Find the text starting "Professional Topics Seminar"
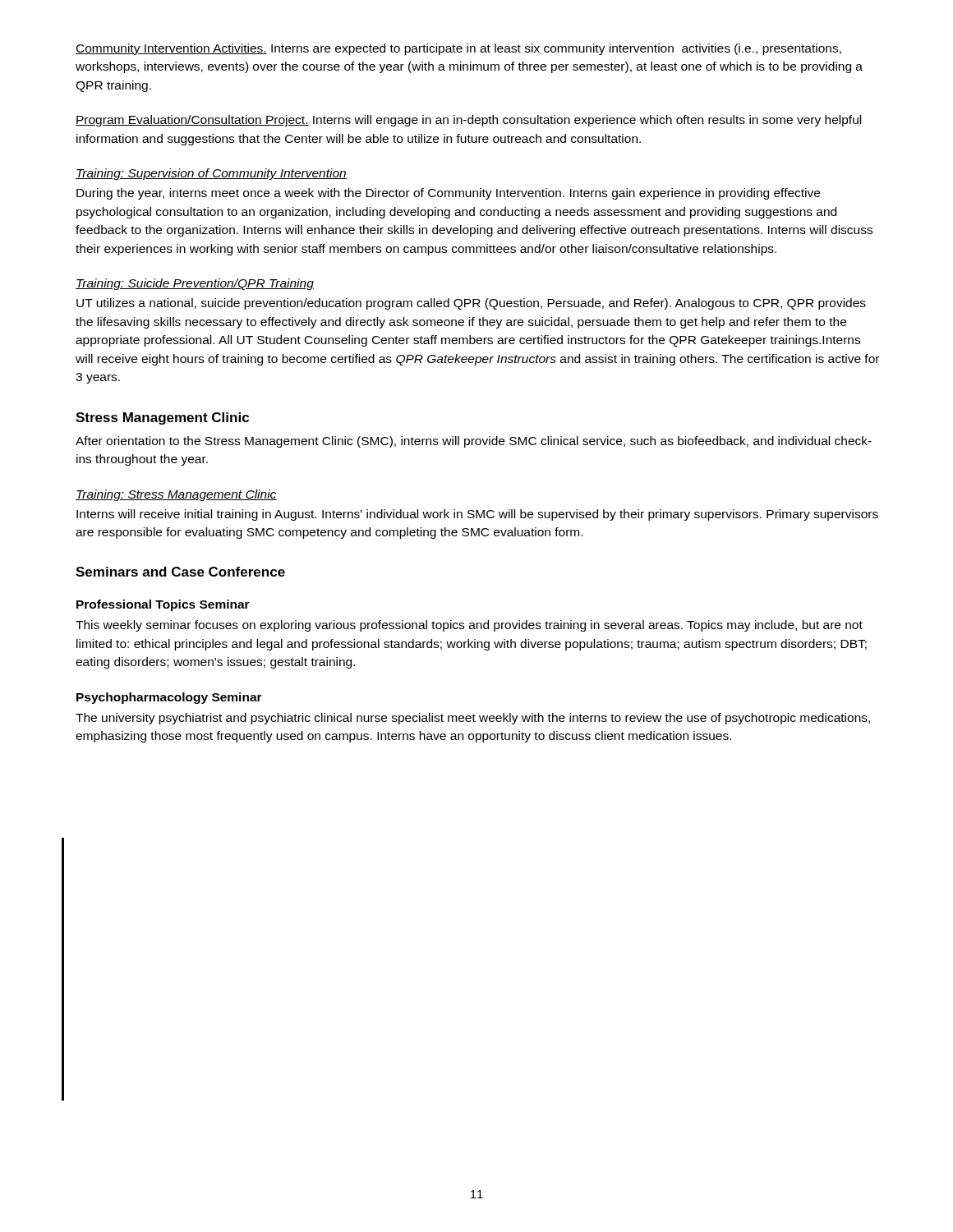Screen dimensions: 1232x953 click(162, 604)
